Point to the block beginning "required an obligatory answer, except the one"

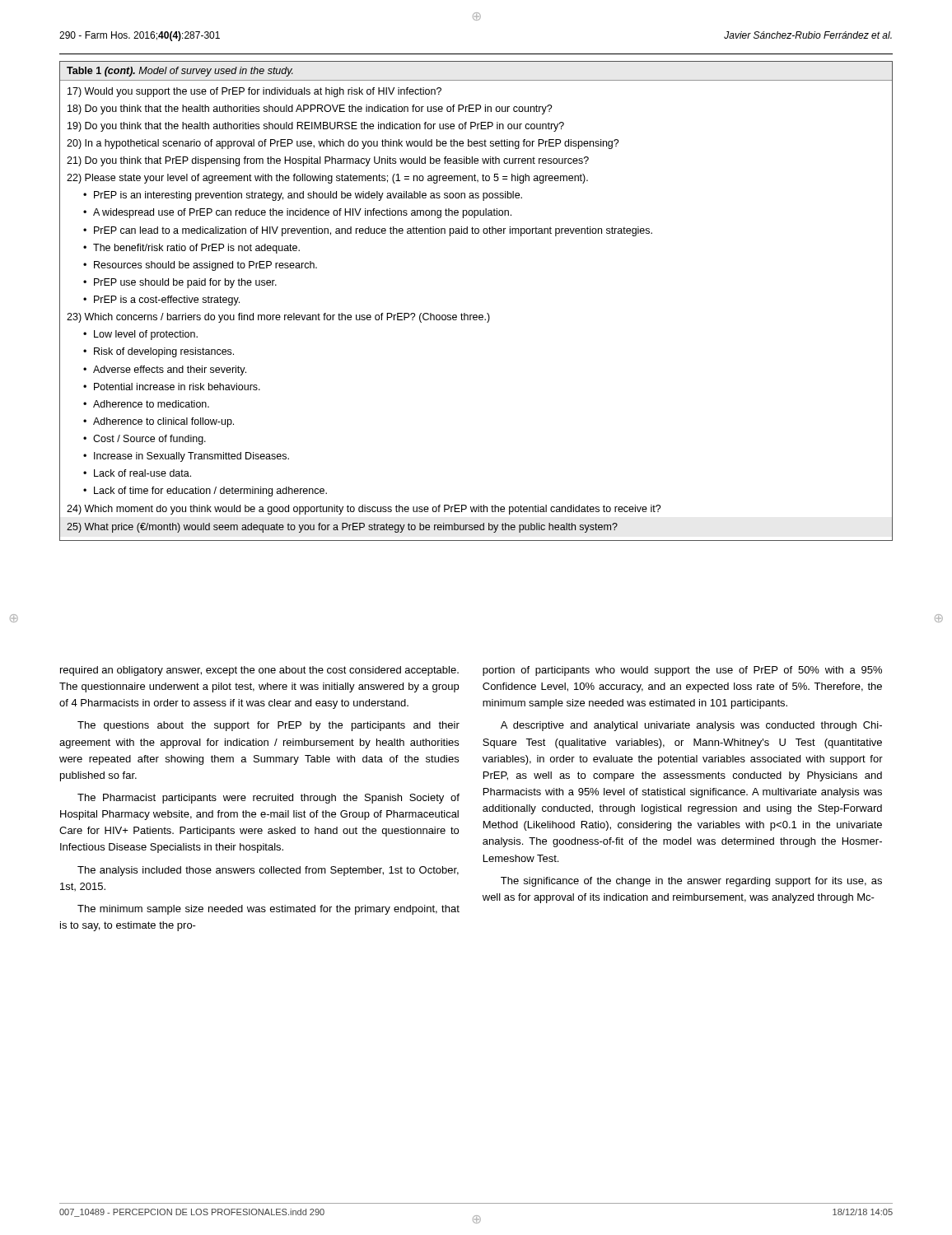coord(259,798)
